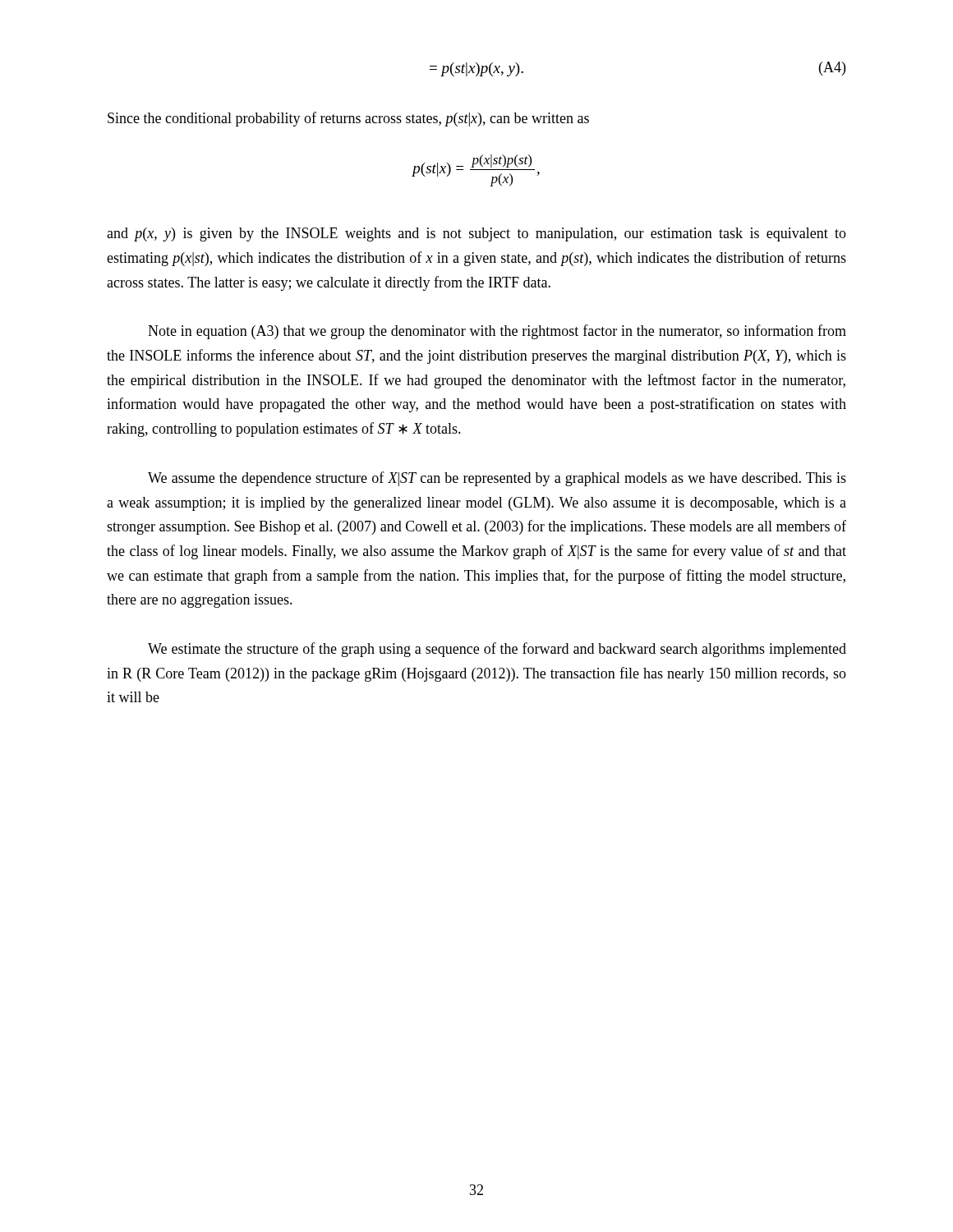This screenshot has height=1232, width=953.
Task: Locate the text block containing "Since the conditional probability of returns"
Action: point(348,118)
